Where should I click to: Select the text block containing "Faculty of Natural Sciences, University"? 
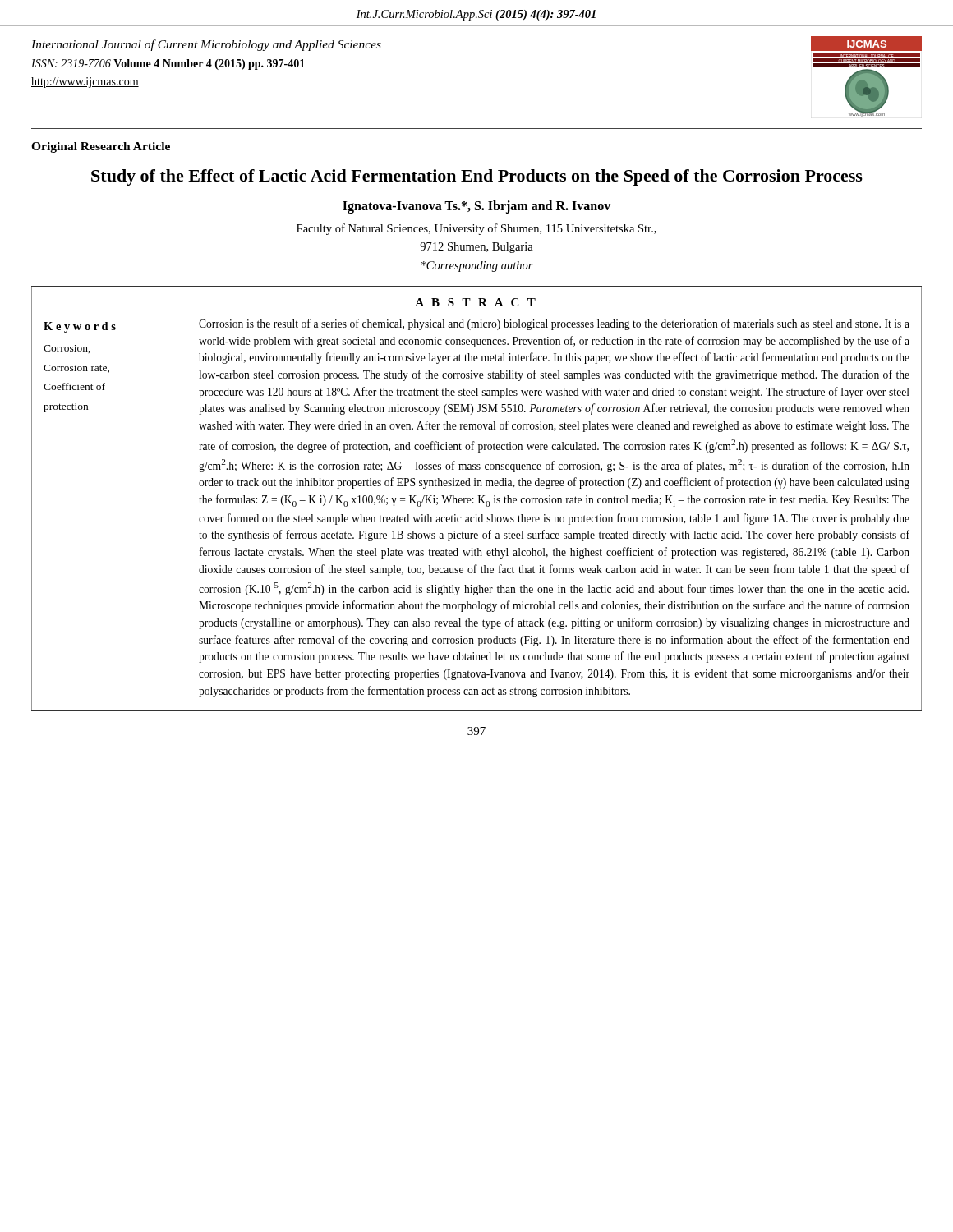pos(476,247)
